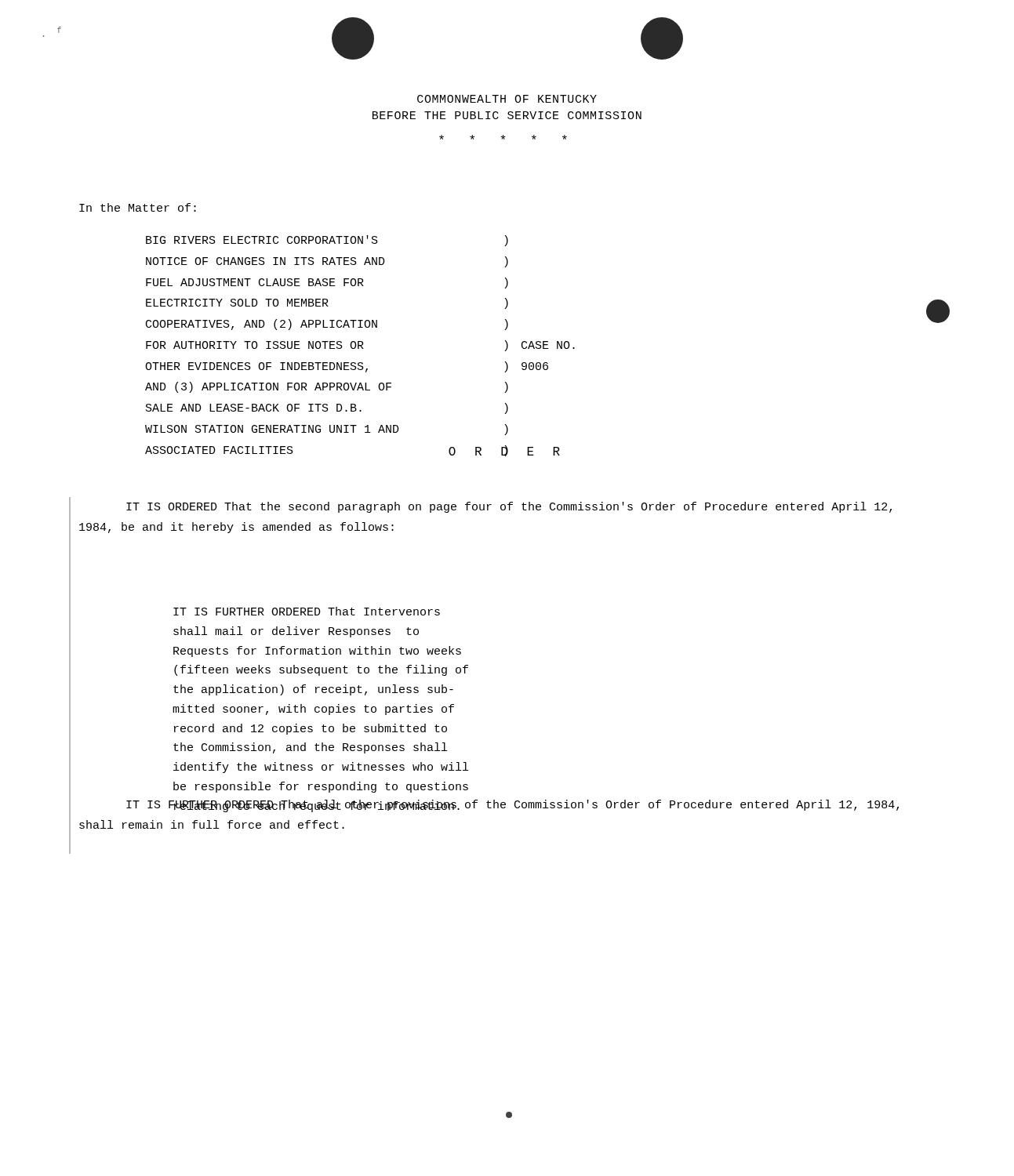Click a table
Viewport: 1014px width, 1176px height.
[361, 347]
